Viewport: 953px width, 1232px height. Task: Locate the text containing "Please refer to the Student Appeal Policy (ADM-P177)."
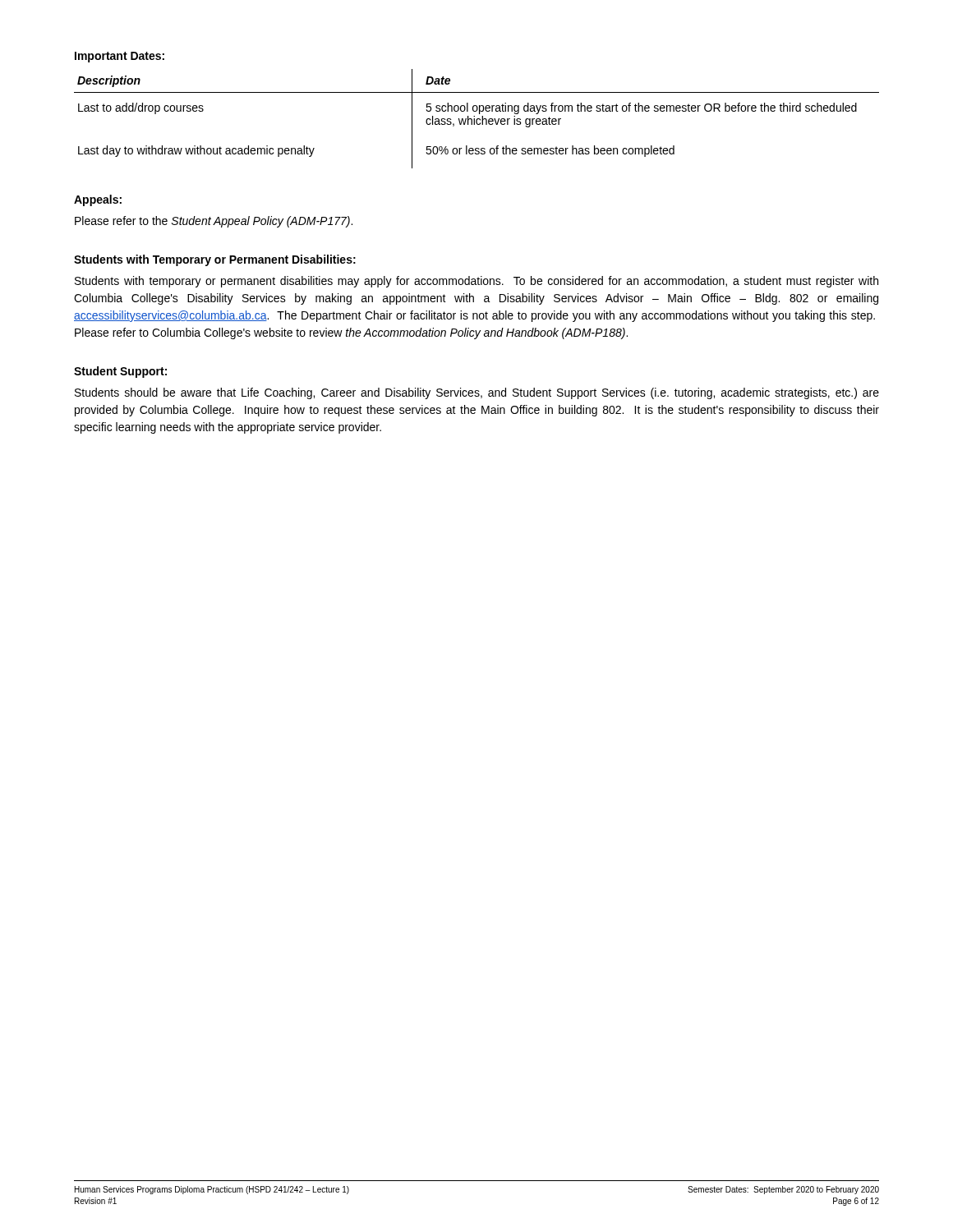click(214, 221)
